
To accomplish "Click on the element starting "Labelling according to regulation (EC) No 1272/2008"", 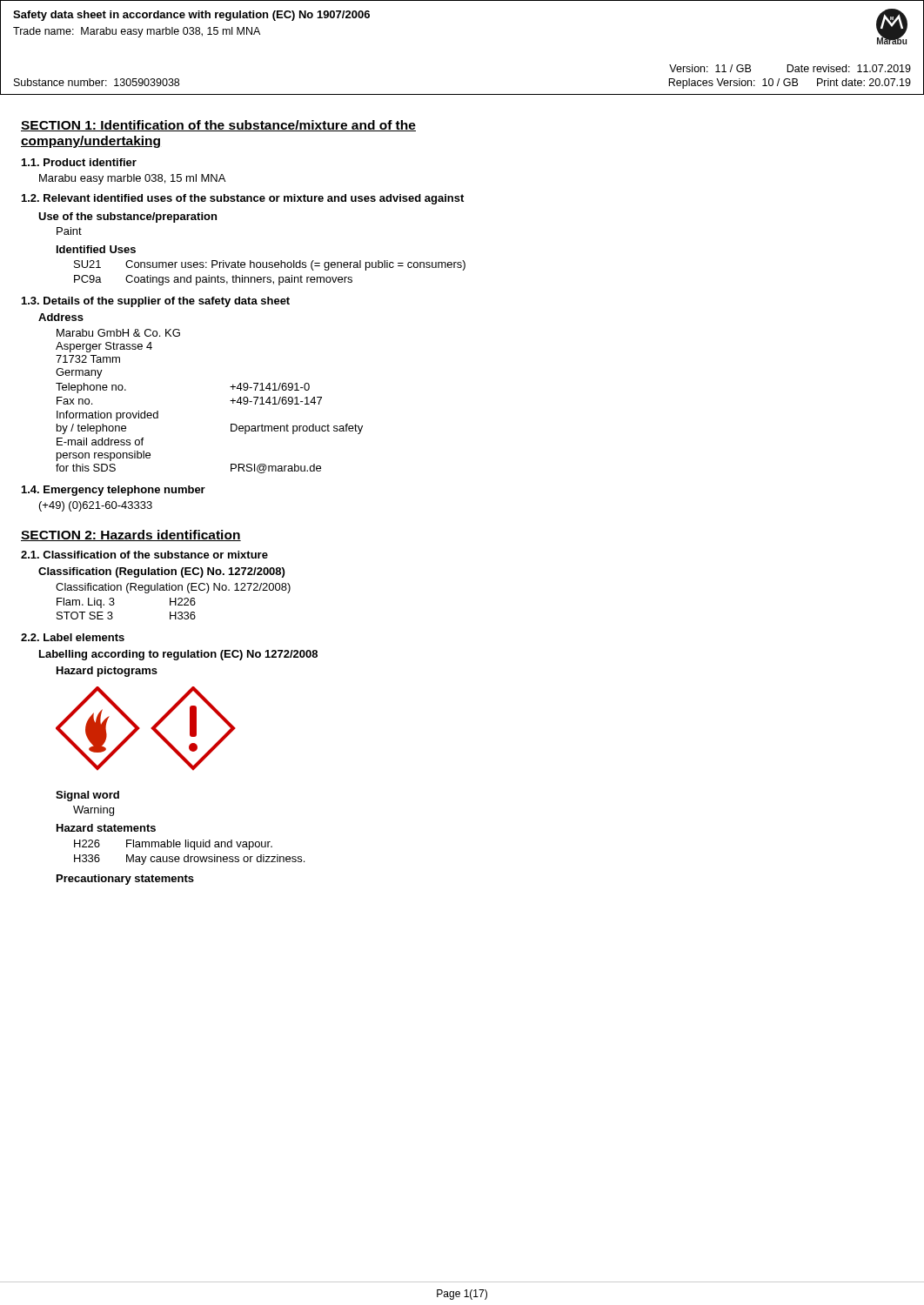I will coord(178,654).
